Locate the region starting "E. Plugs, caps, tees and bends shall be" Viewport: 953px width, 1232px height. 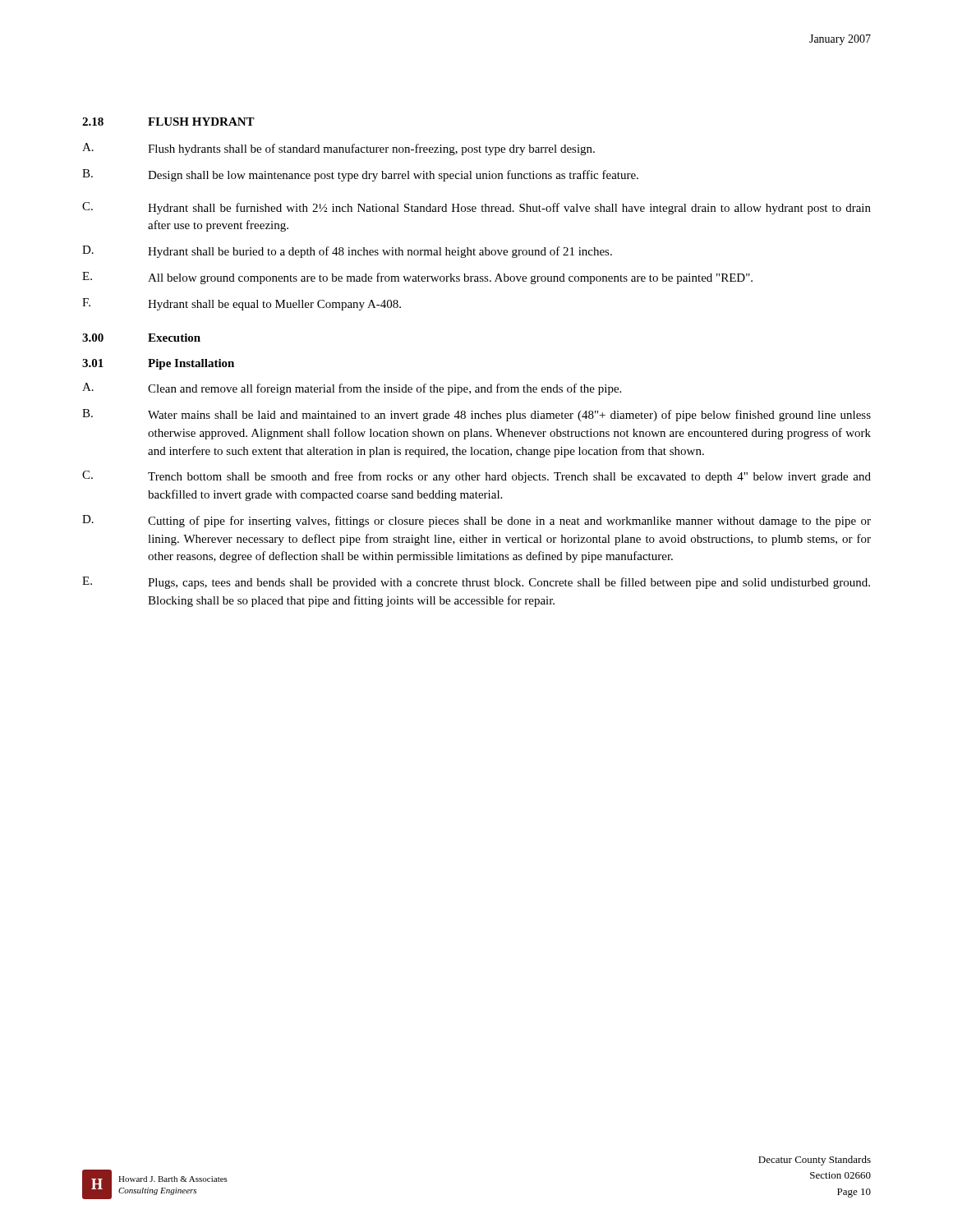(476, 592)
